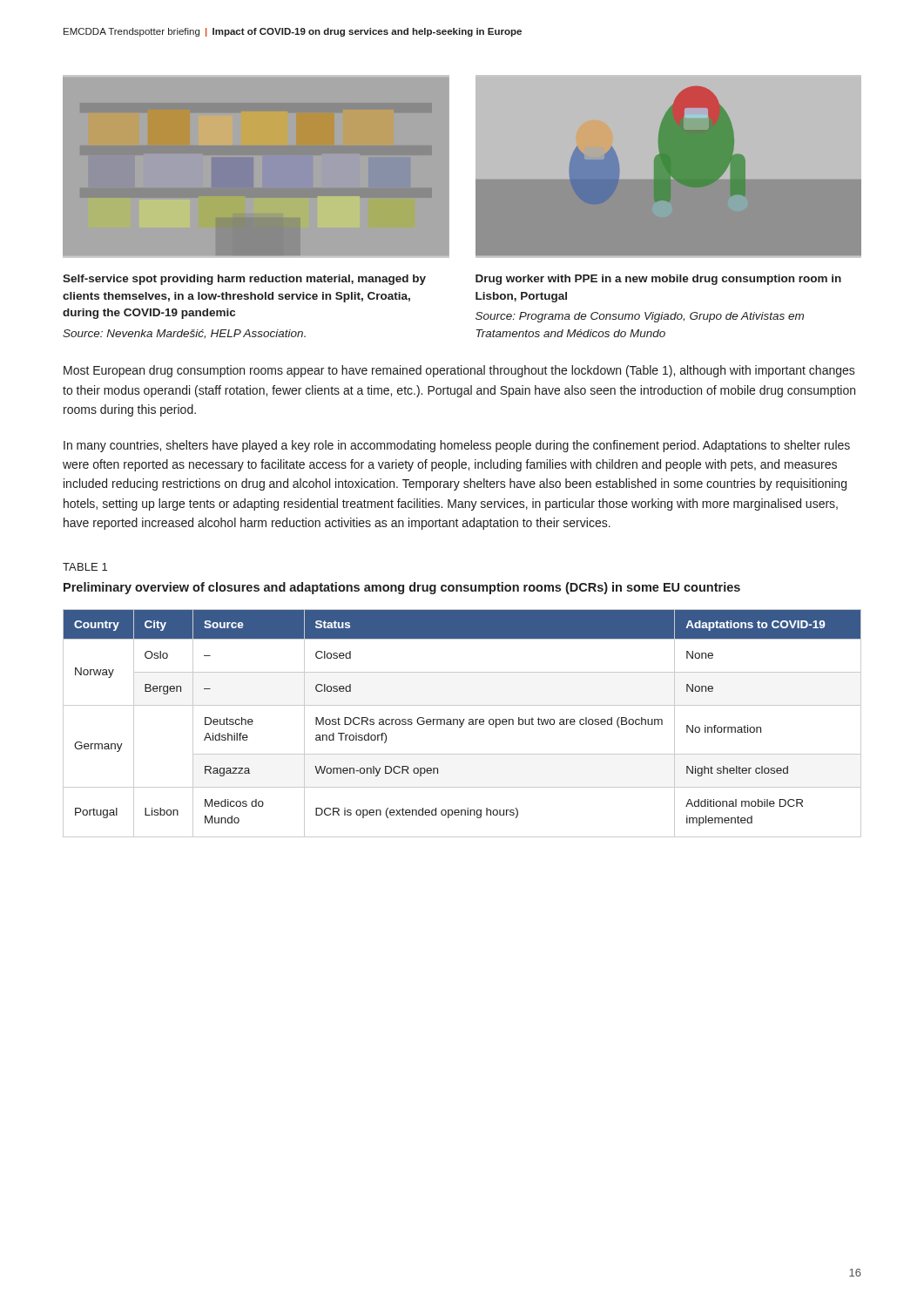The width and height of the screenshot is (924, 1307).
Task: Point to the text starting "TABLE 1"
Action: tap(85, 567)
